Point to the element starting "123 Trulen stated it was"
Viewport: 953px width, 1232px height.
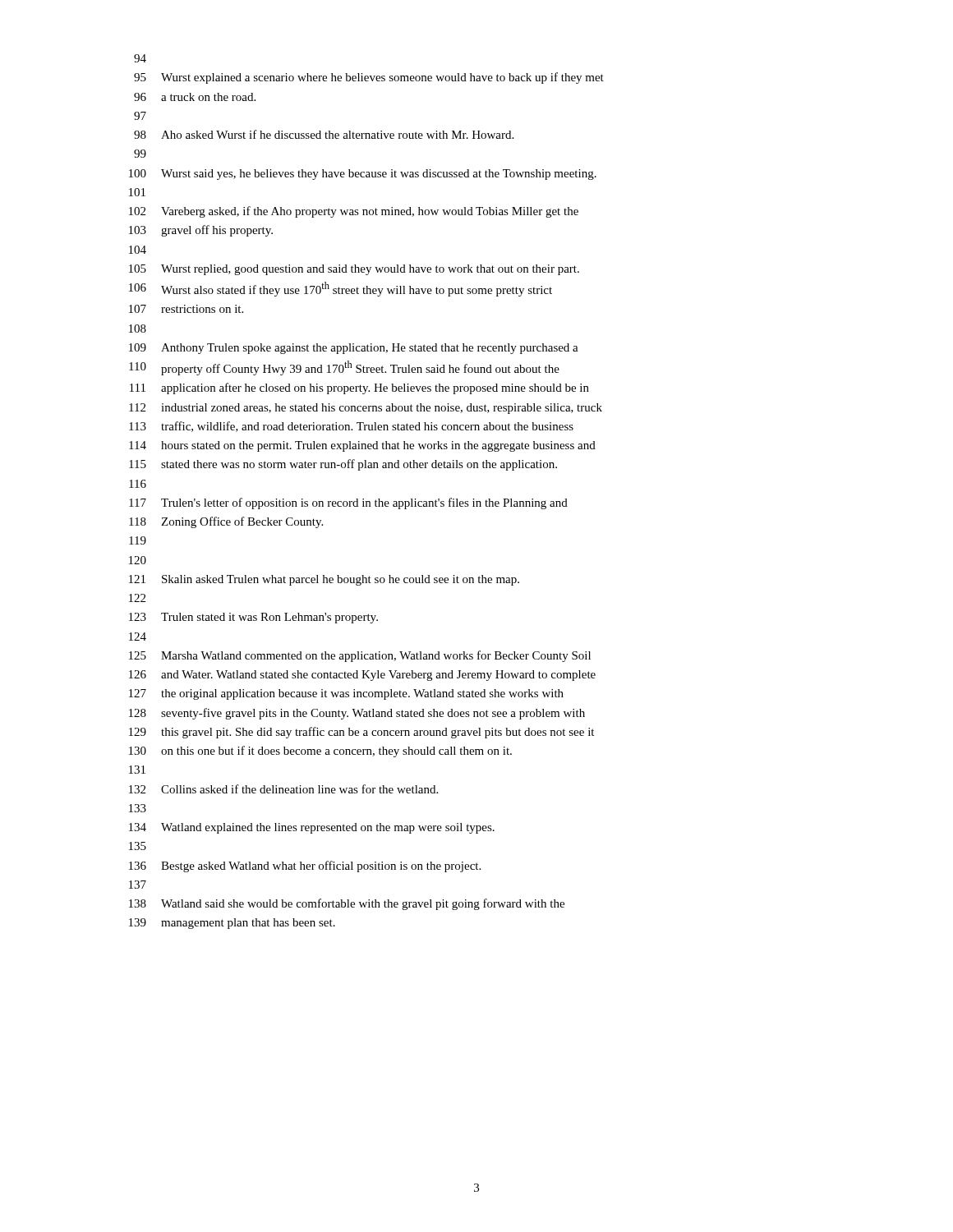tap(253, 618)
